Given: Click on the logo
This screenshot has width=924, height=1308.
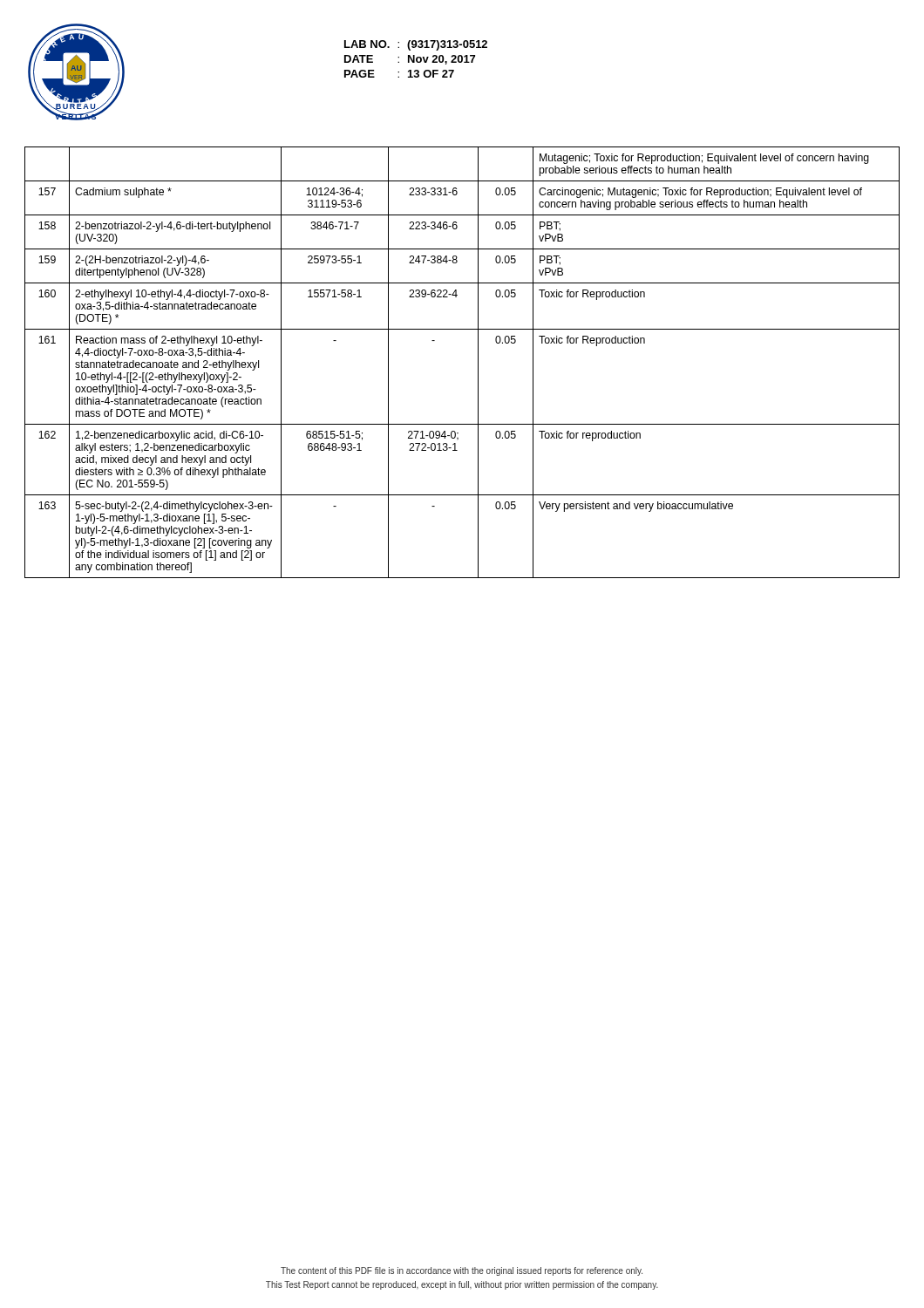Looking at the screenshot, I should [76, 72].
